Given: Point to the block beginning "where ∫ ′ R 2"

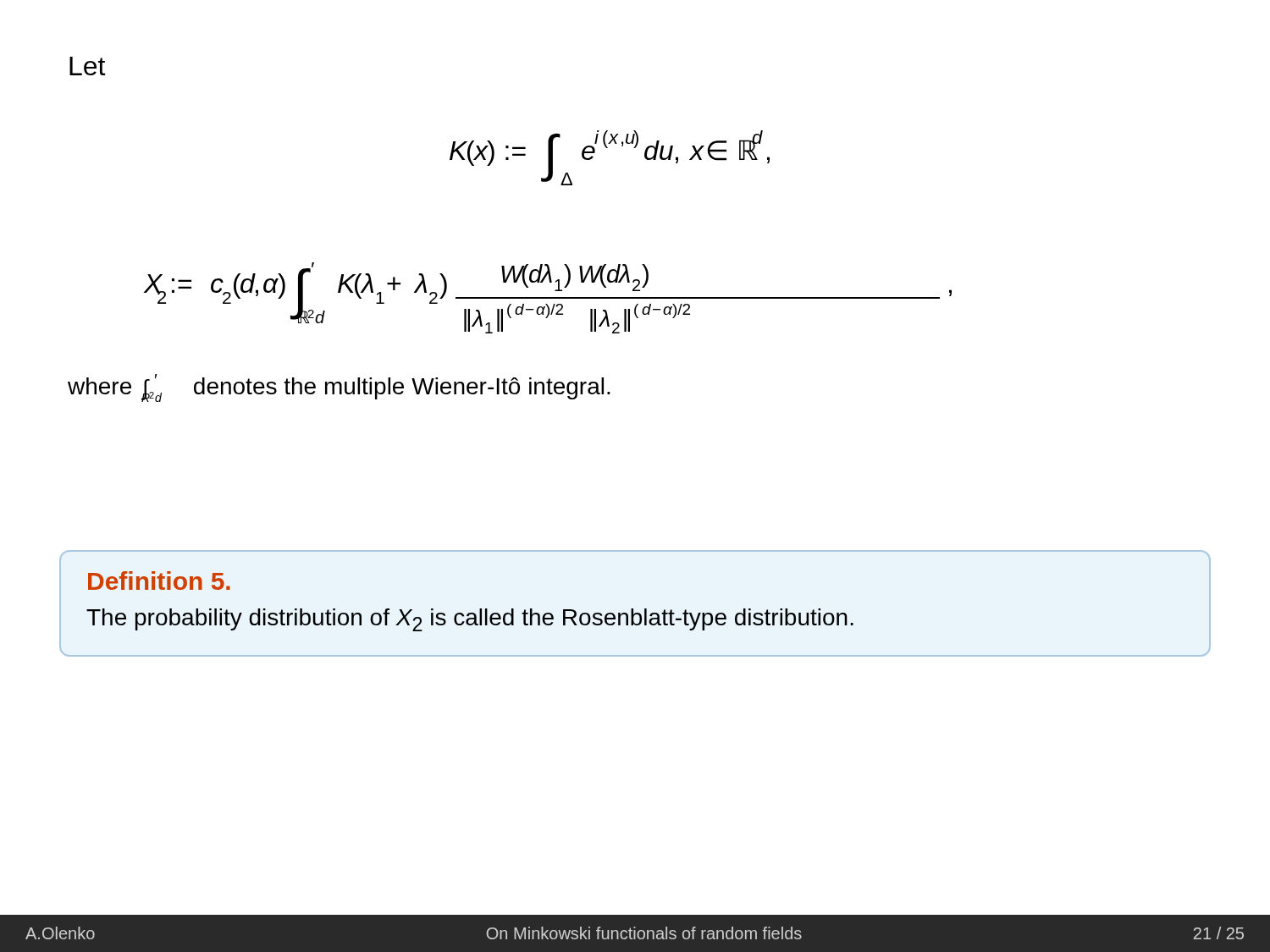Looking at the screenshot, I should (x=340, y=388).
